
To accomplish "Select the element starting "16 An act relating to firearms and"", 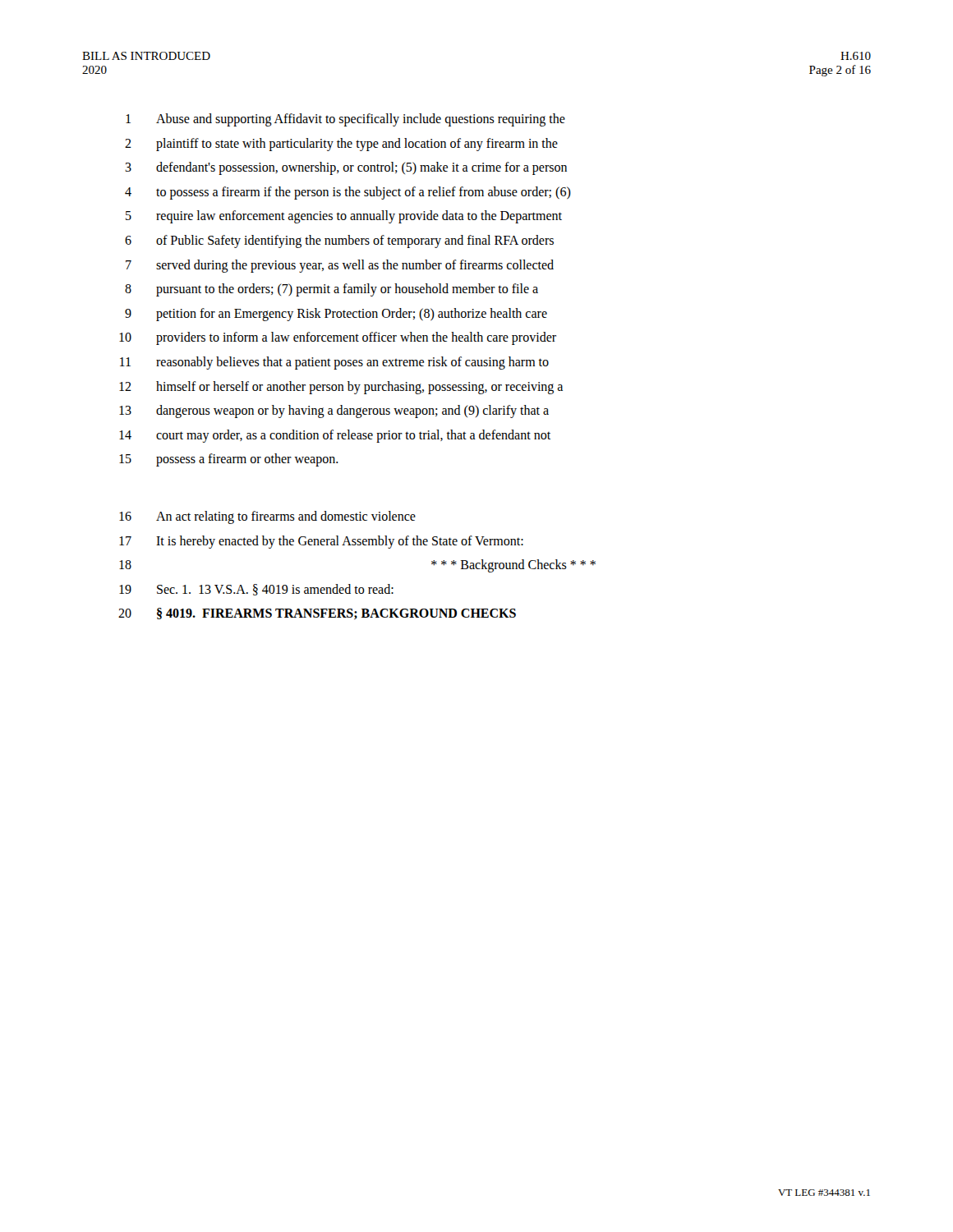I will pos(267,517).
